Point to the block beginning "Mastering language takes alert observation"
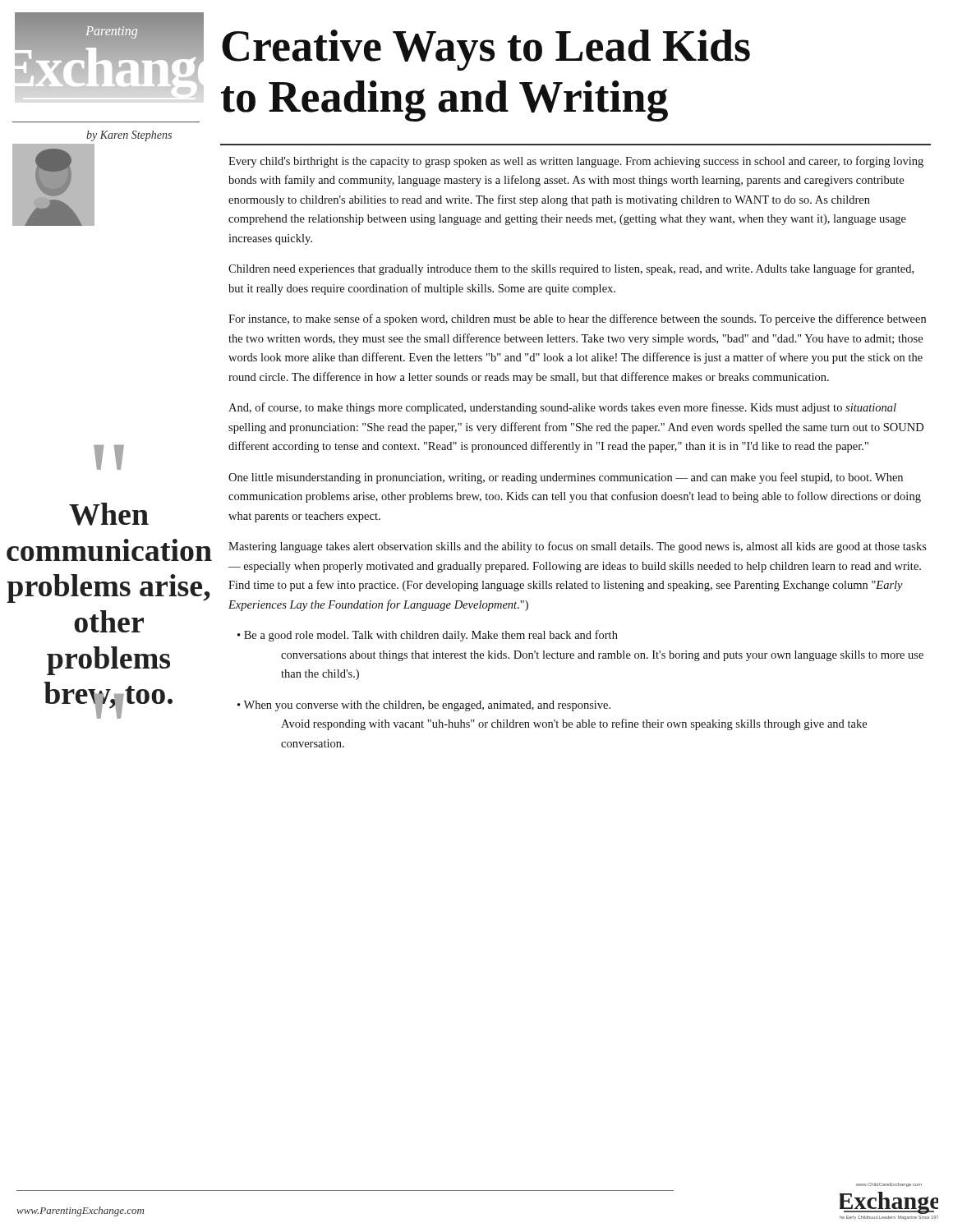This screenshot has height=1232, width=953. tap(580, 576)
